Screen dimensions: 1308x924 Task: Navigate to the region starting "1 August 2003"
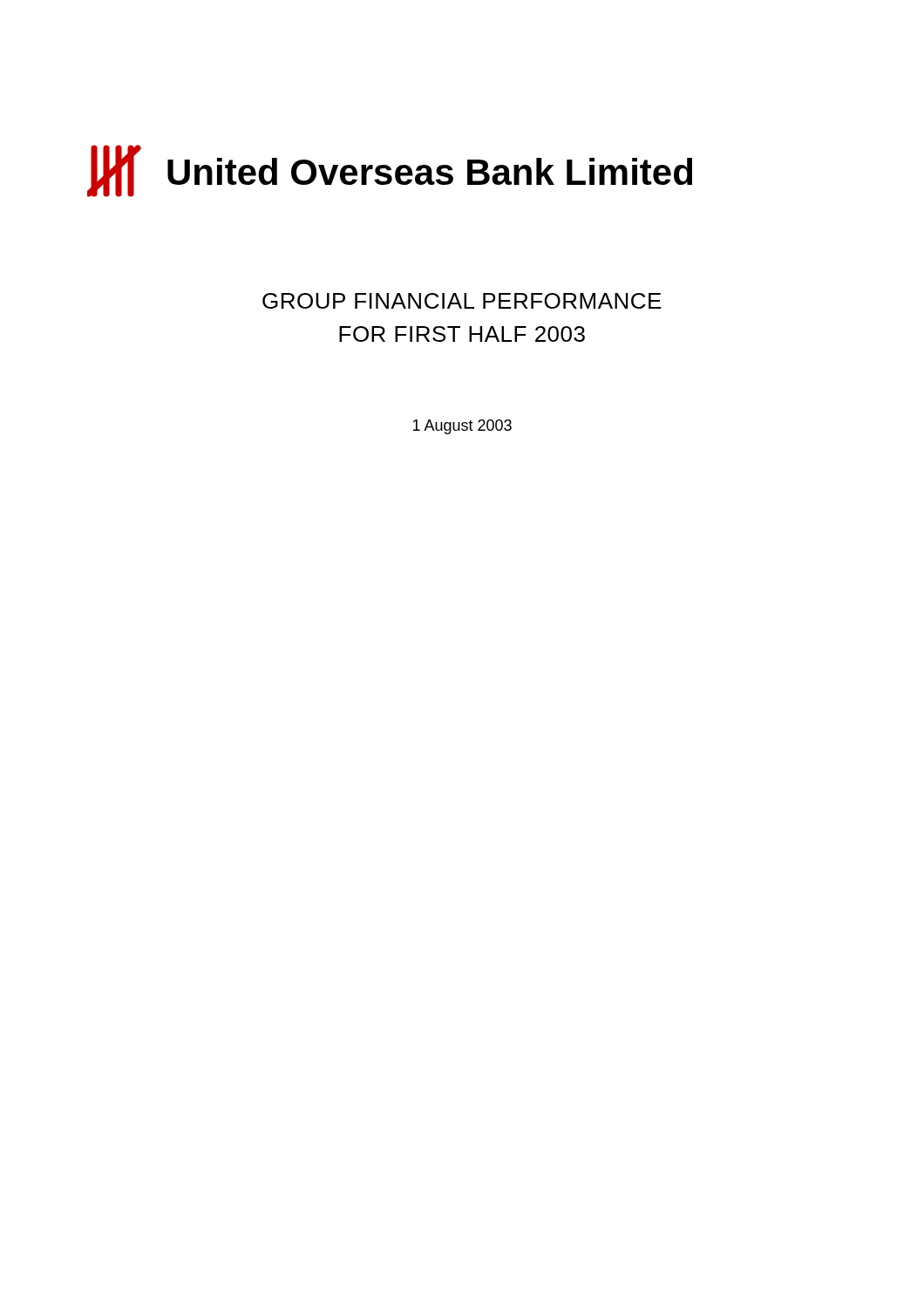[x=462, y=426]
